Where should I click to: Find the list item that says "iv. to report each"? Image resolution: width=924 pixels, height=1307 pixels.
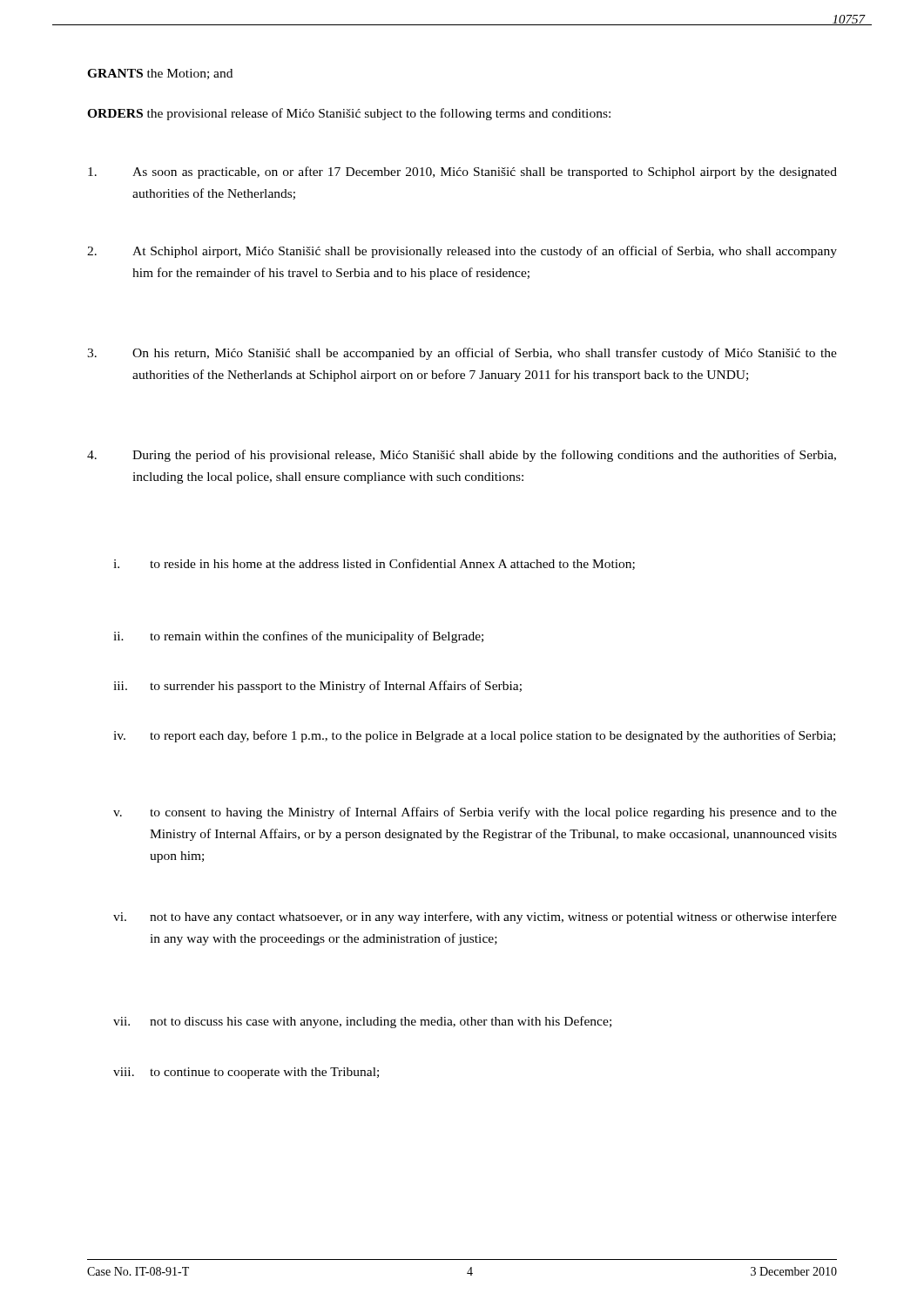point(475,736)
